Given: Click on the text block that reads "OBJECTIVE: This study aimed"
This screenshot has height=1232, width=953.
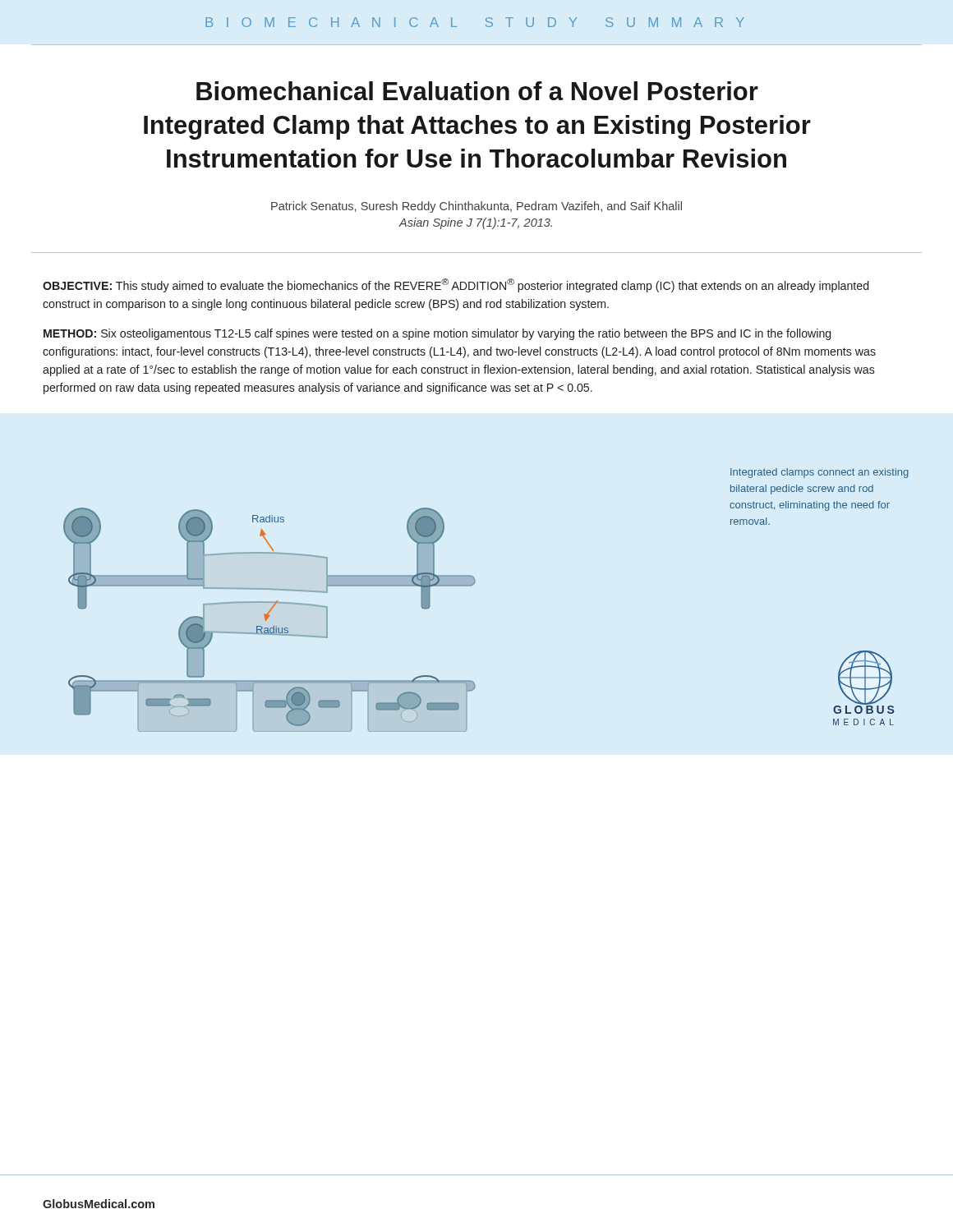Looking at the screenshot, I should pyautogui.click(x=456, y=293).
